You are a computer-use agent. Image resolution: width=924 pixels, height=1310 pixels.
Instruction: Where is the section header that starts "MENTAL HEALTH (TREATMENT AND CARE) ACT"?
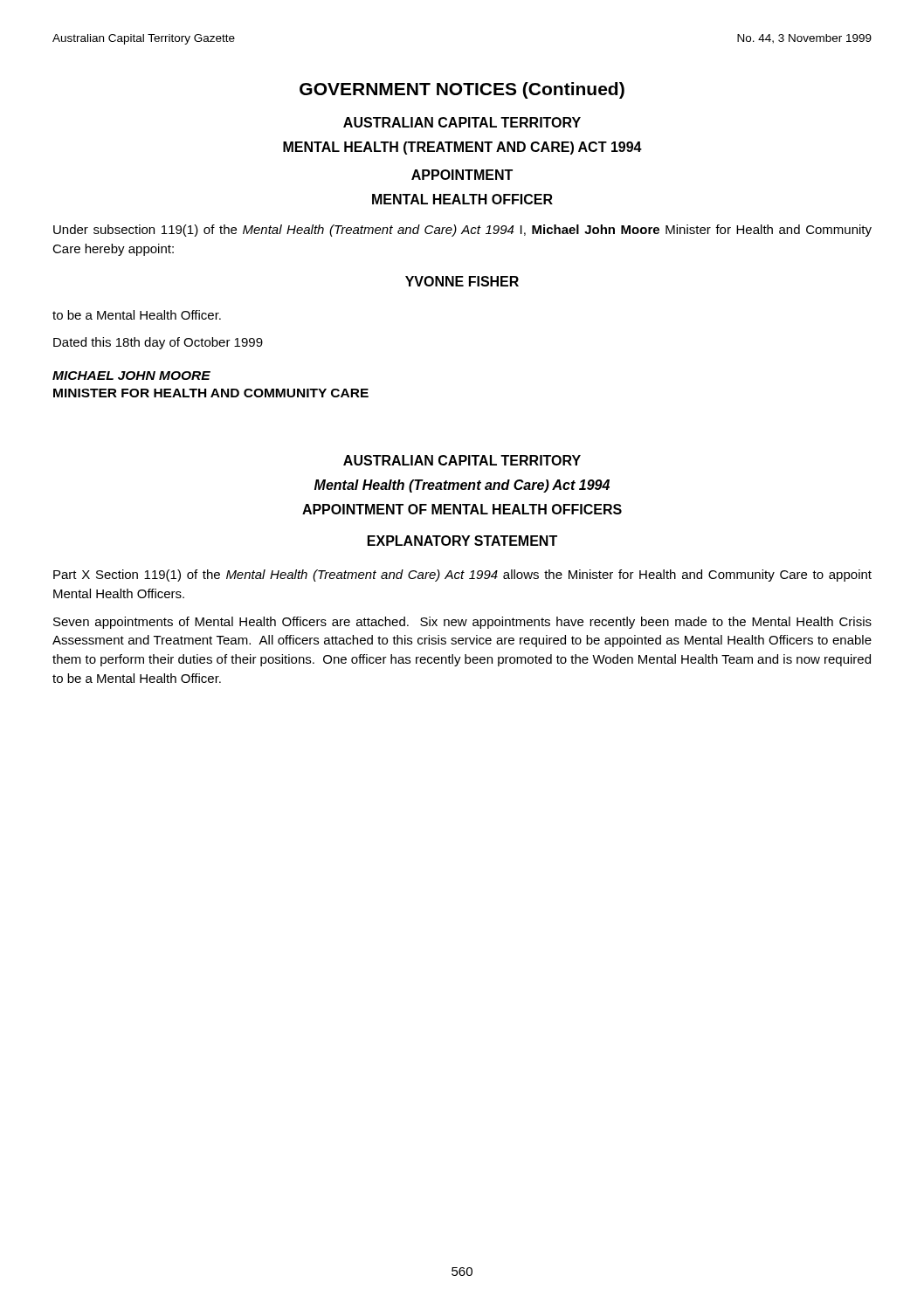(462, 147)
